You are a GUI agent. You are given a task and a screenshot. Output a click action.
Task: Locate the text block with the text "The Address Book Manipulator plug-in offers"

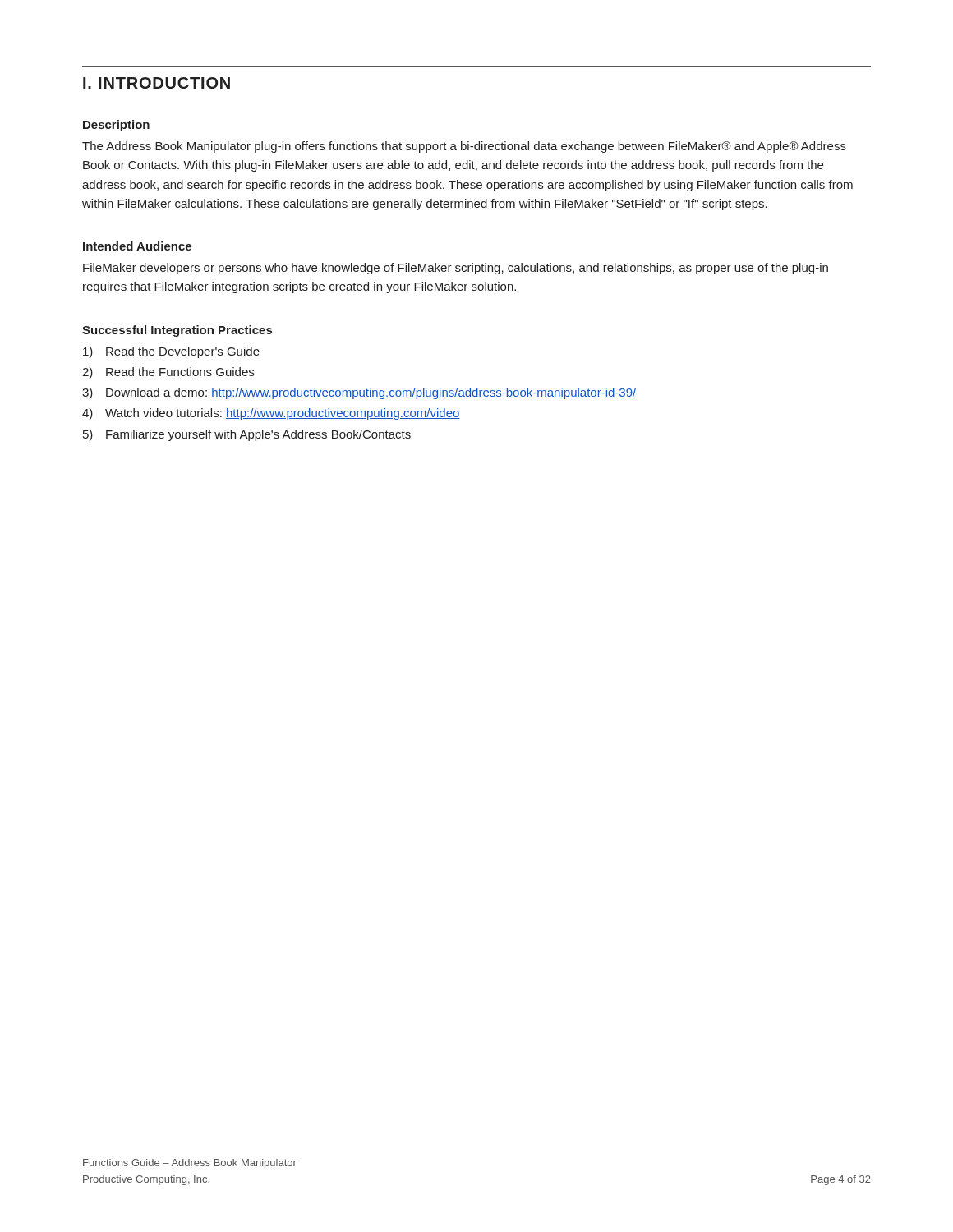(468, 174)
